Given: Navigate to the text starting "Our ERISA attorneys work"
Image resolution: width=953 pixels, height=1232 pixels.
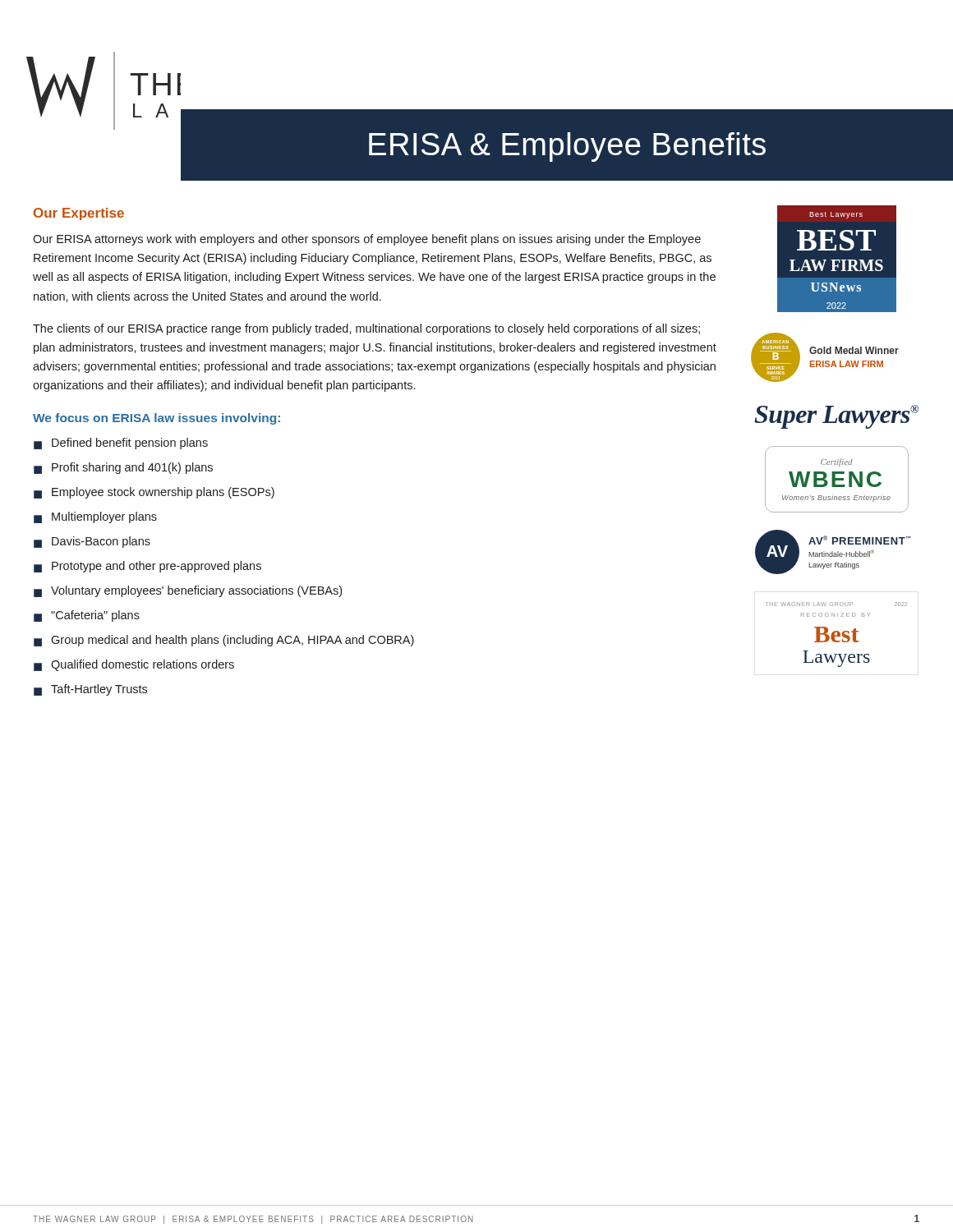Looking at the screenshot, I should (x=374, y=268).
